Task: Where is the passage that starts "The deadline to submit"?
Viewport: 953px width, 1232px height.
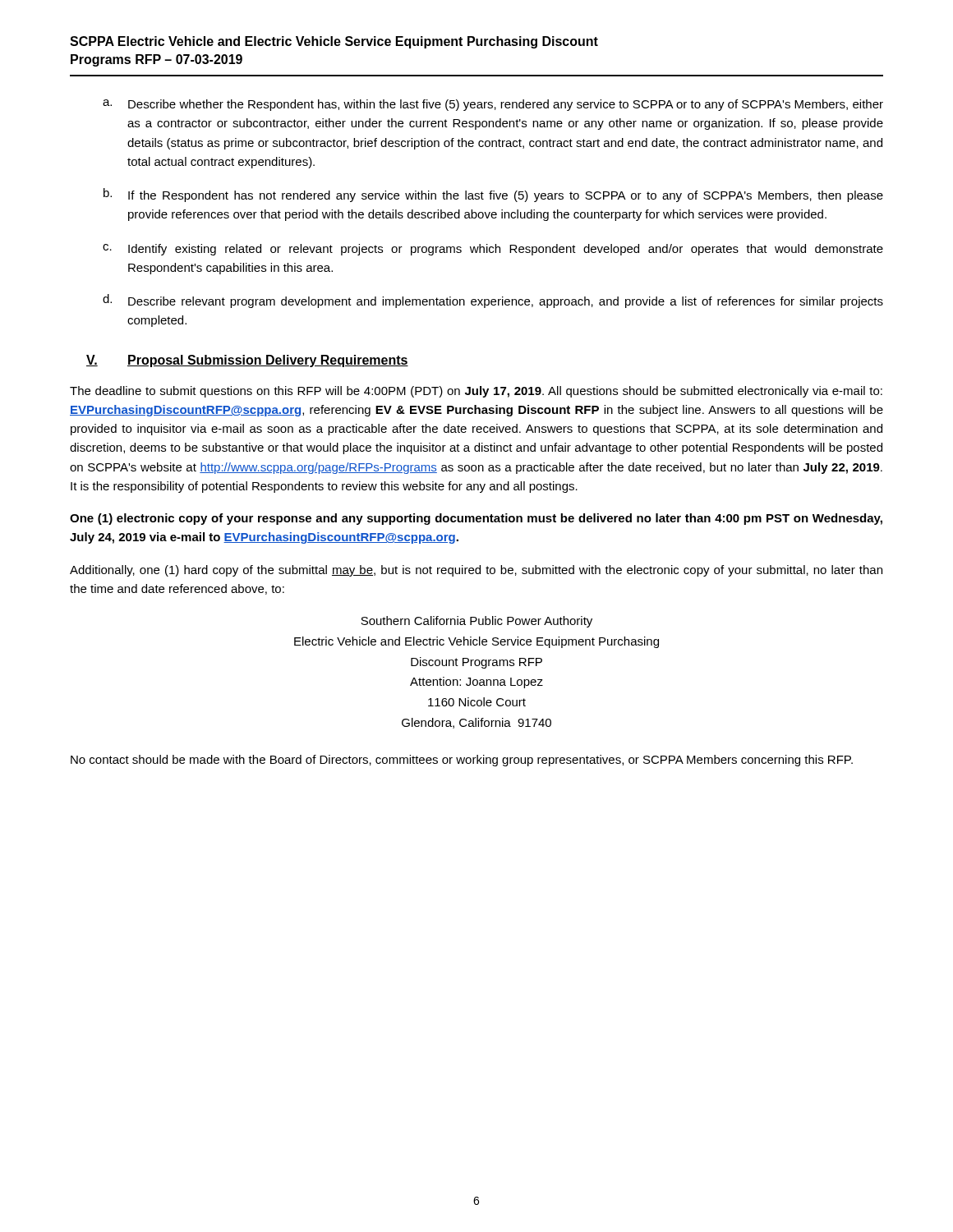Action: (x=476, y=438)
